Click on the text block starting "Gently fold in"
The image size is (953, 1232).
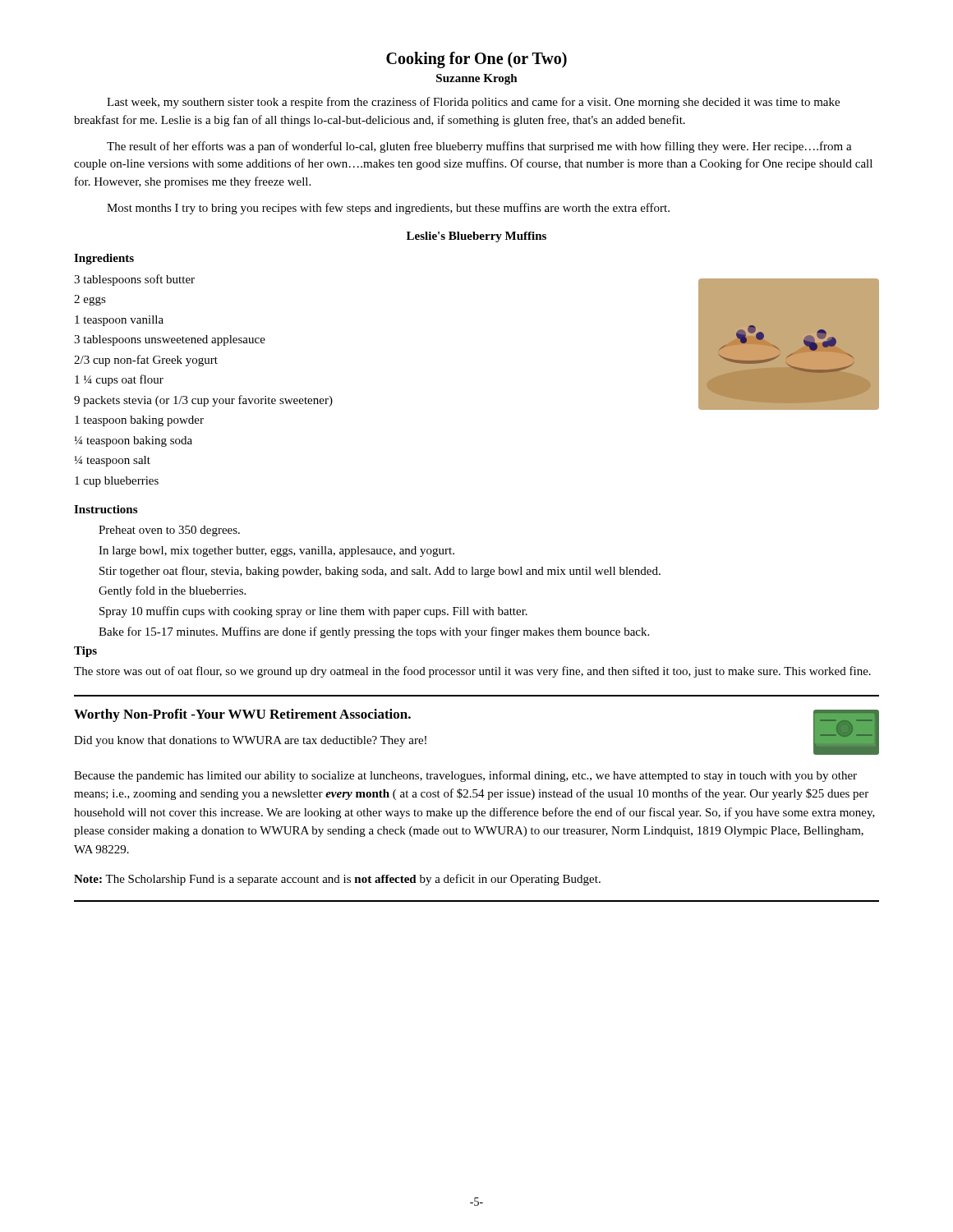point(173,591)
